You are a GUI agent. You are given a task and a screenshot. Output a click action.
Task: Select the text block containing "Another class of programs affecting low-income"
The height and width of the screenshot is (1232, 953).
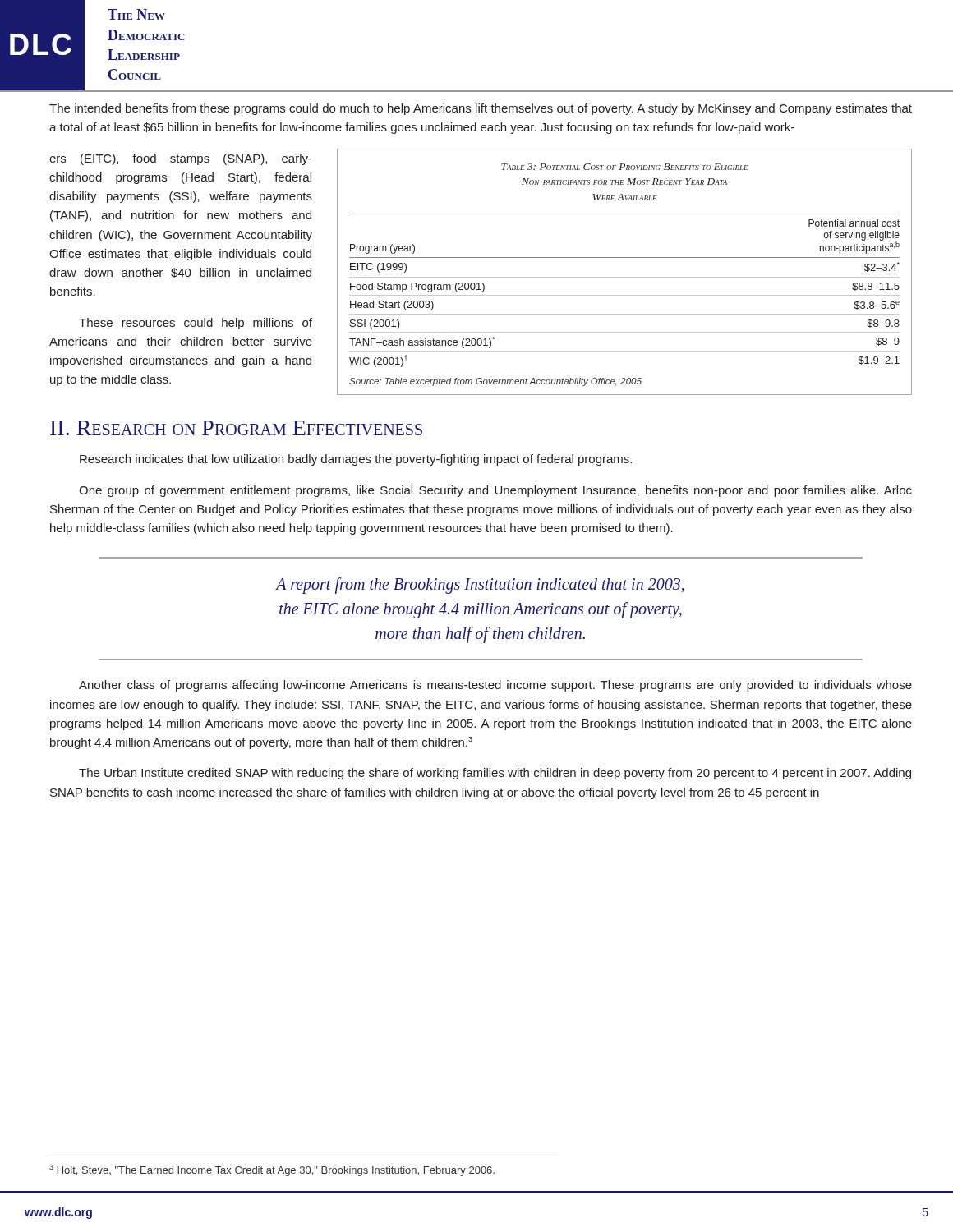[481, 714]
